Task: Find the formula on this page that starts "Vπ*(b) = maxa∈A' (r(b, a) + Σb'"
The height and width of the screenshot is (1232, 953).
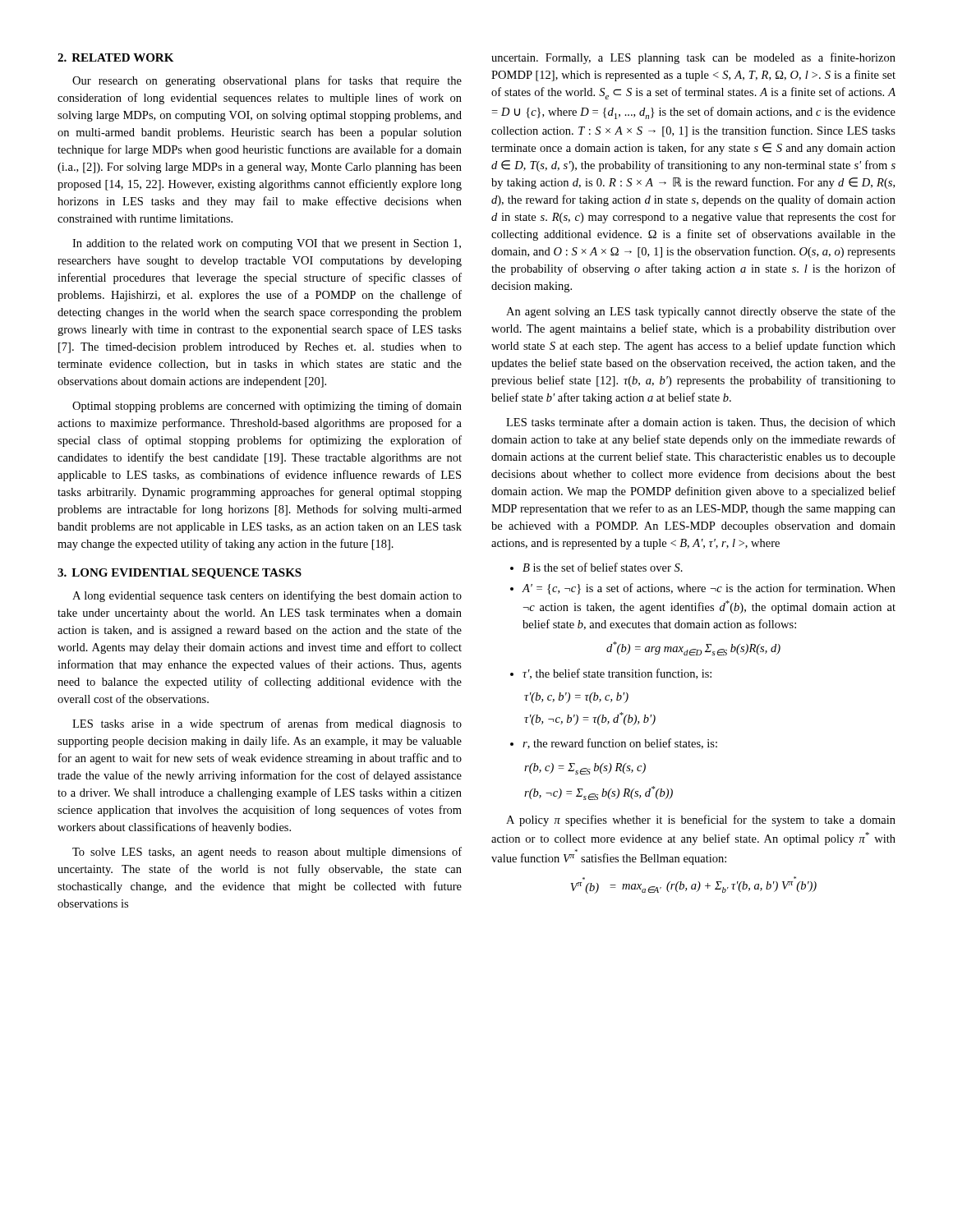Action: 693,886
